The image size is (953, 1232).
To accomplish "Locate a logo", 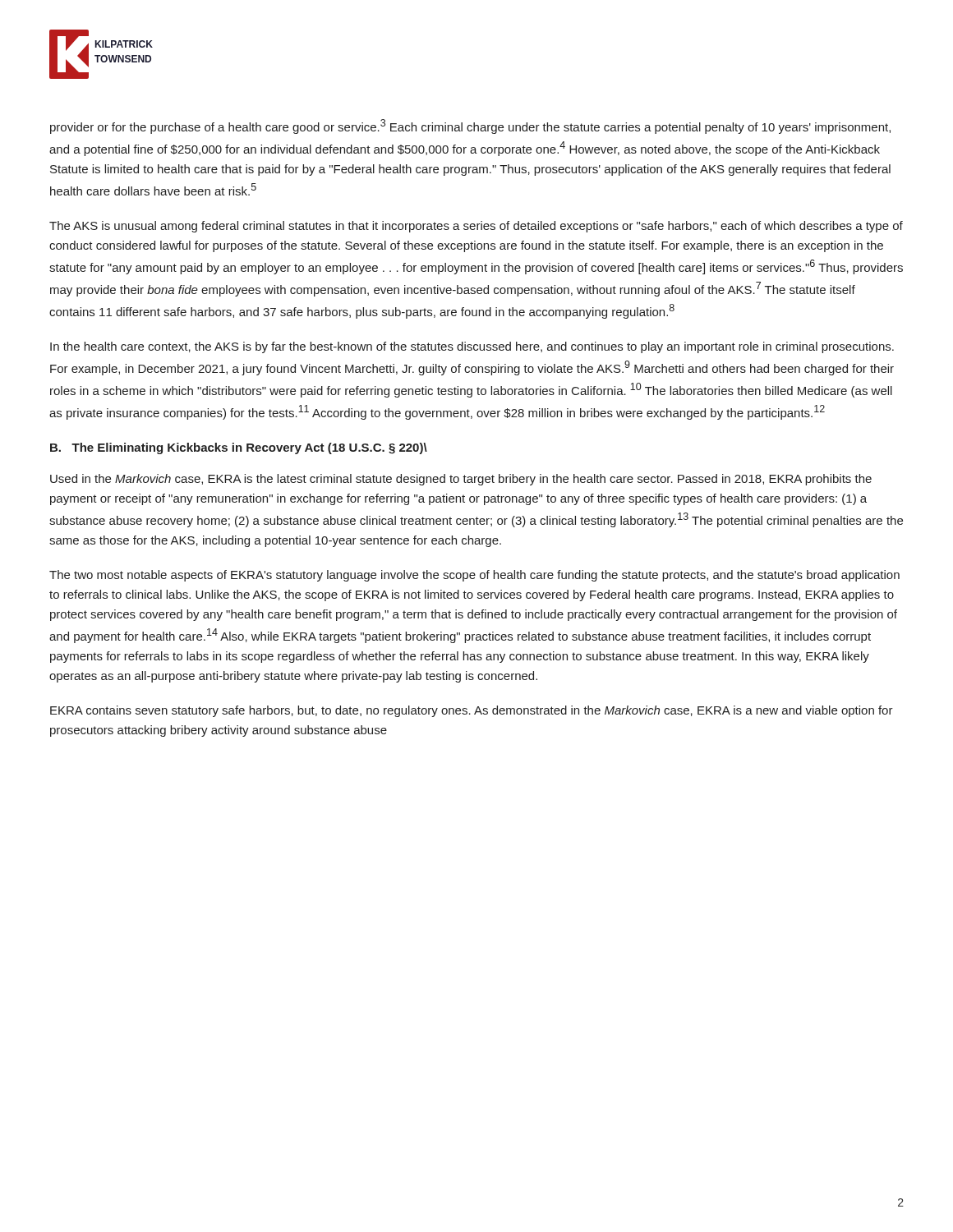I will coord(103,54).
